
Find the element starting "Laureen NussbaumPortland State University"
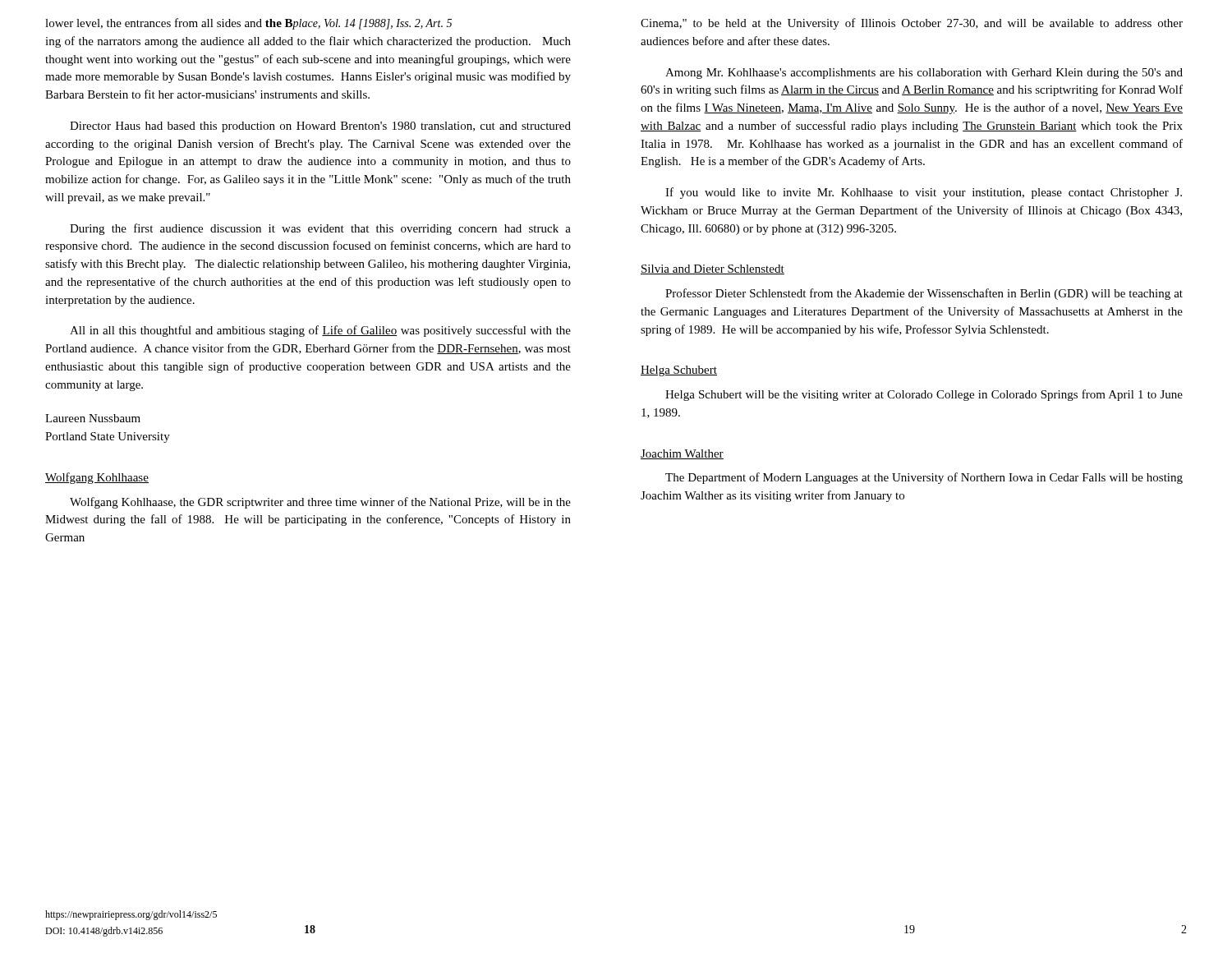(93, 418)
